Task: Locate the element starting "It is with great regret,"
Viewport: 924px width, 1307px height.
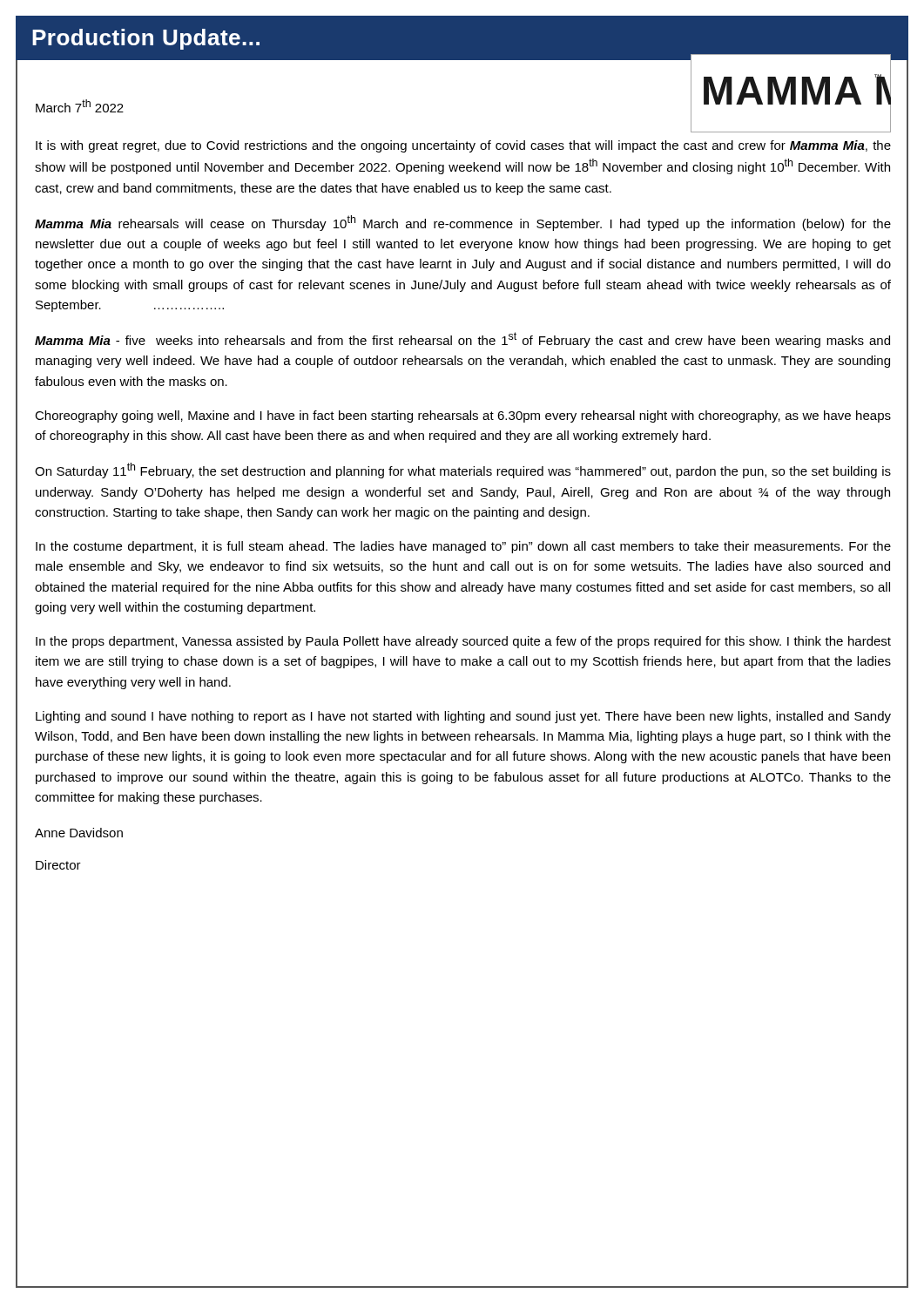Action: pos(463,166)
